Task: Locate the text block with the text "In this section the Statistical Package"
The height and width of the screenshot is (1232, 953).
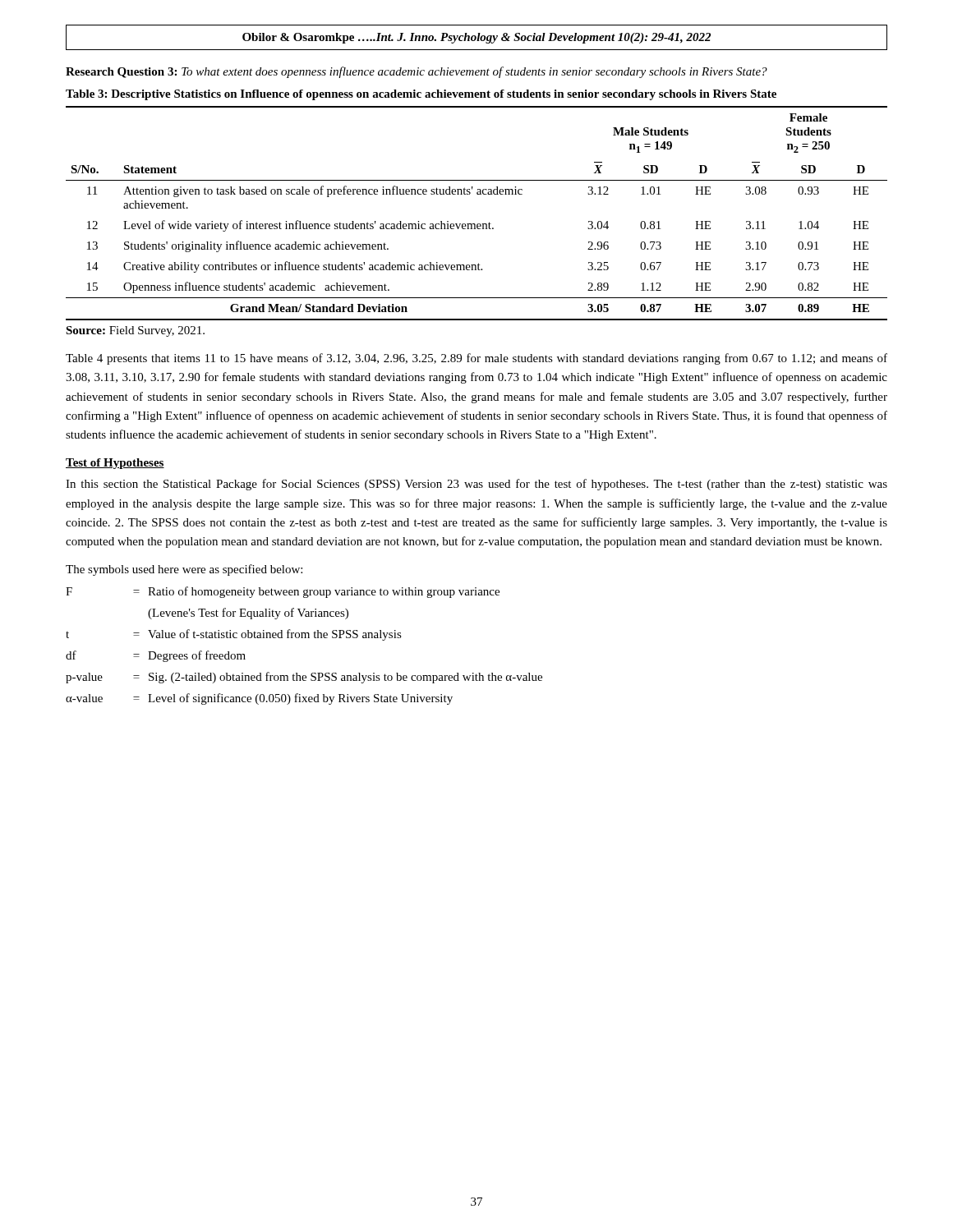Action: 476,513
